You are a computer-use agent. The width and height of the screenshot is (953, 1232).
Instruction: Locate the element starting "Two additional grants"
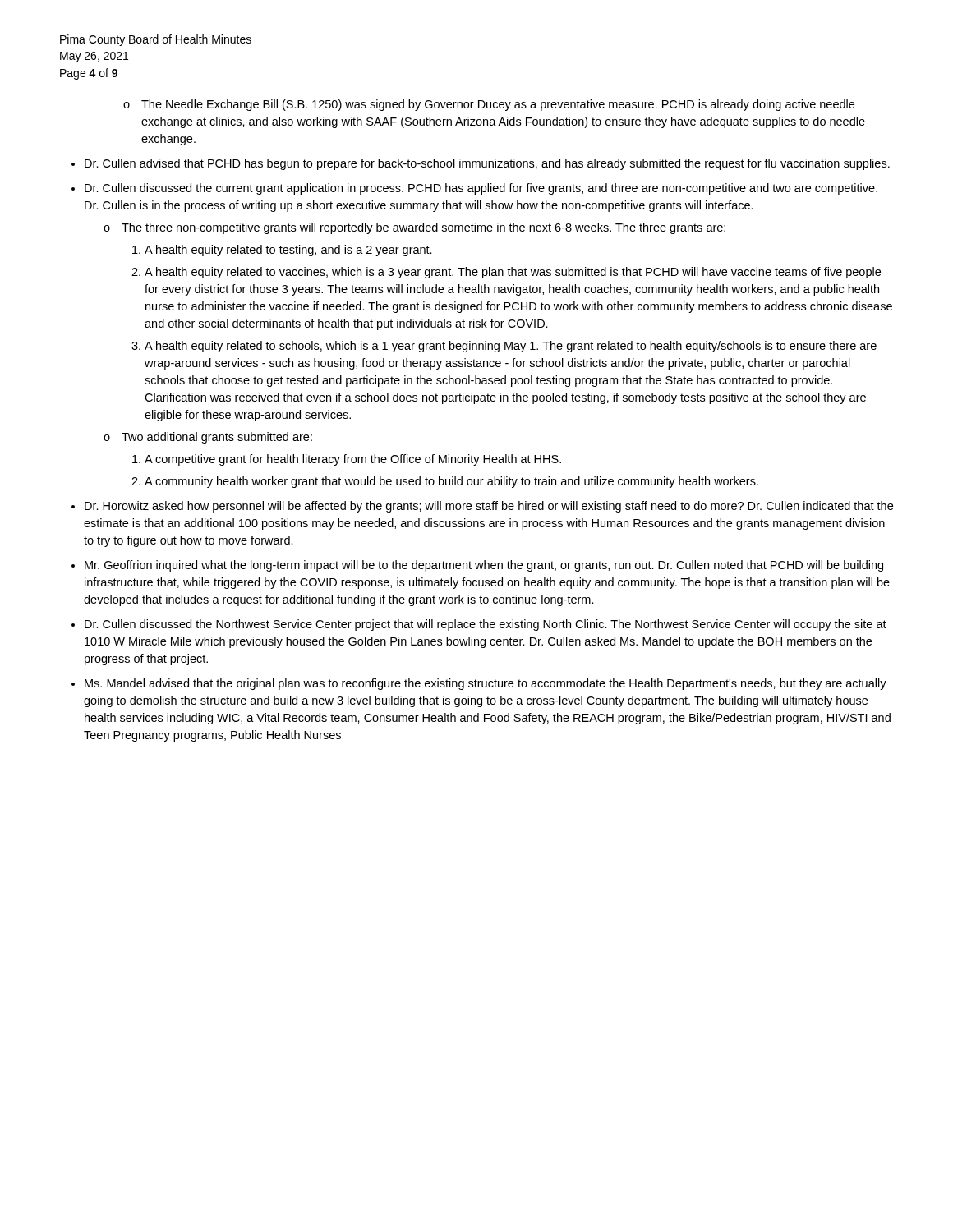[508, 460]
